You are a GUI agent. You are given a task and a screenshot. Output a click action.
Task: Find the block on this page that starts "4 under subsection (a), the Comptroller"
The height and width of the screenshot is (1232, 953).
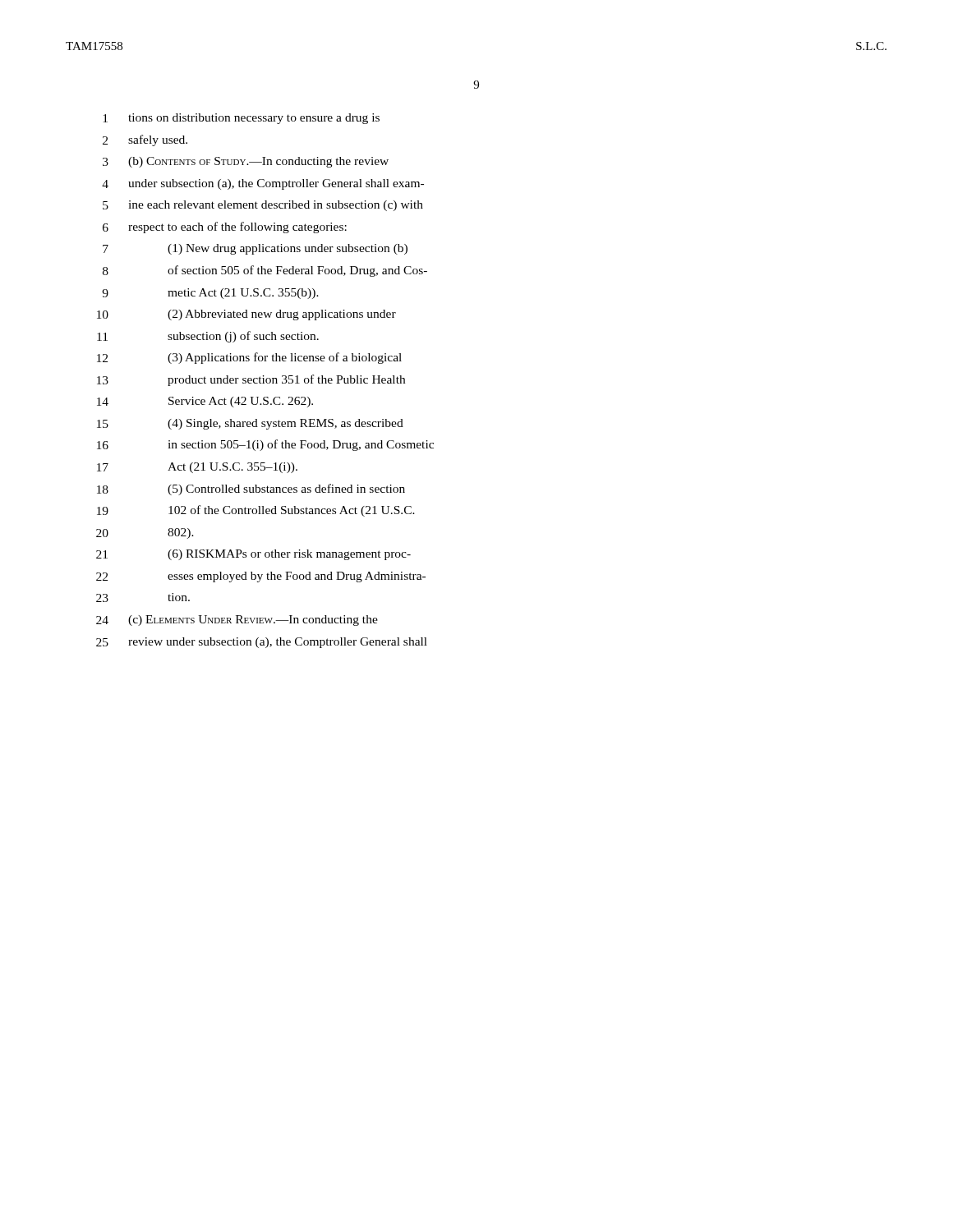pos(263,184)
